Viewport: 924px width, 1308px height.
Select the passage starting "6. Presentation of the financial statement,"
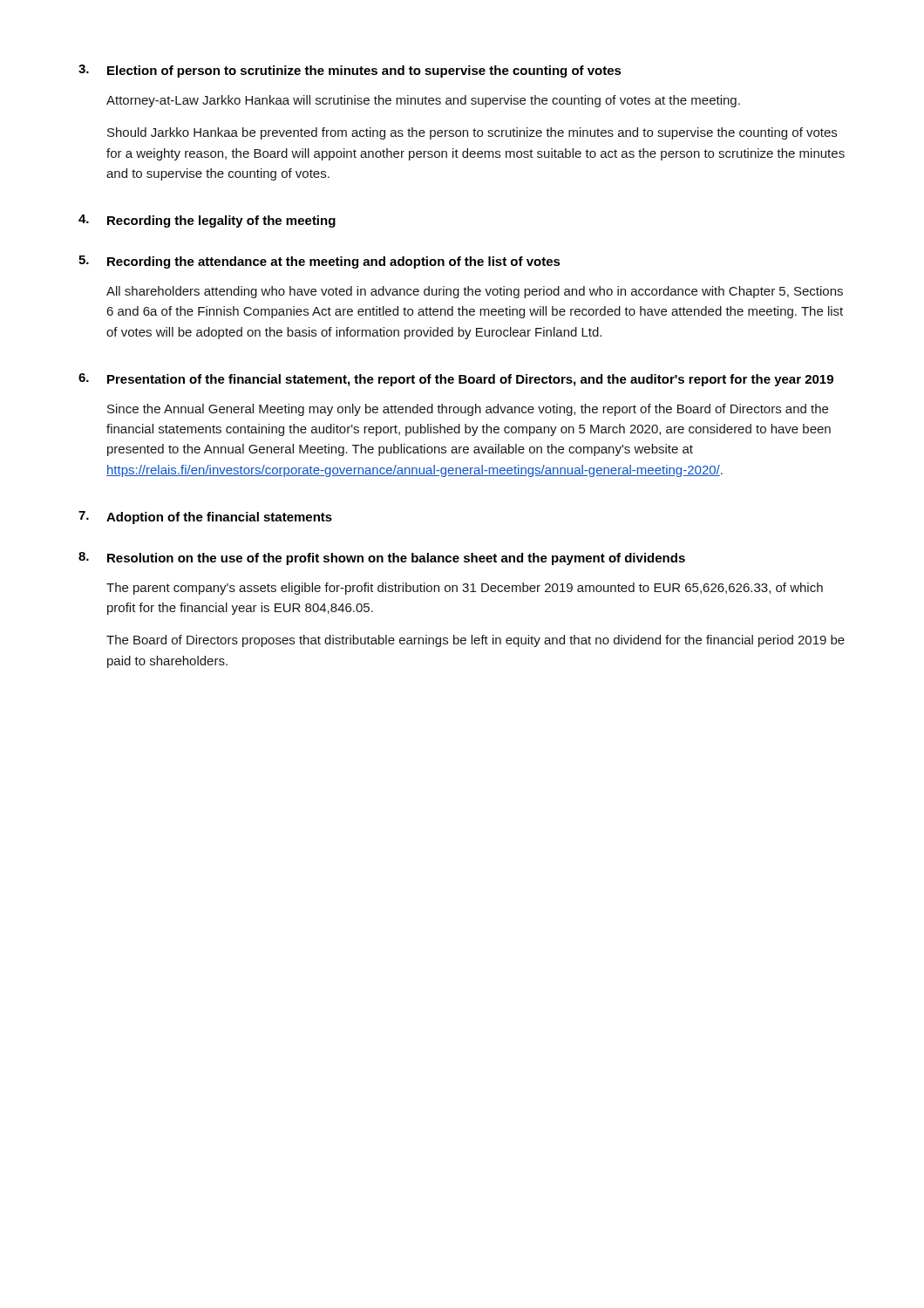tap(462, 379)
